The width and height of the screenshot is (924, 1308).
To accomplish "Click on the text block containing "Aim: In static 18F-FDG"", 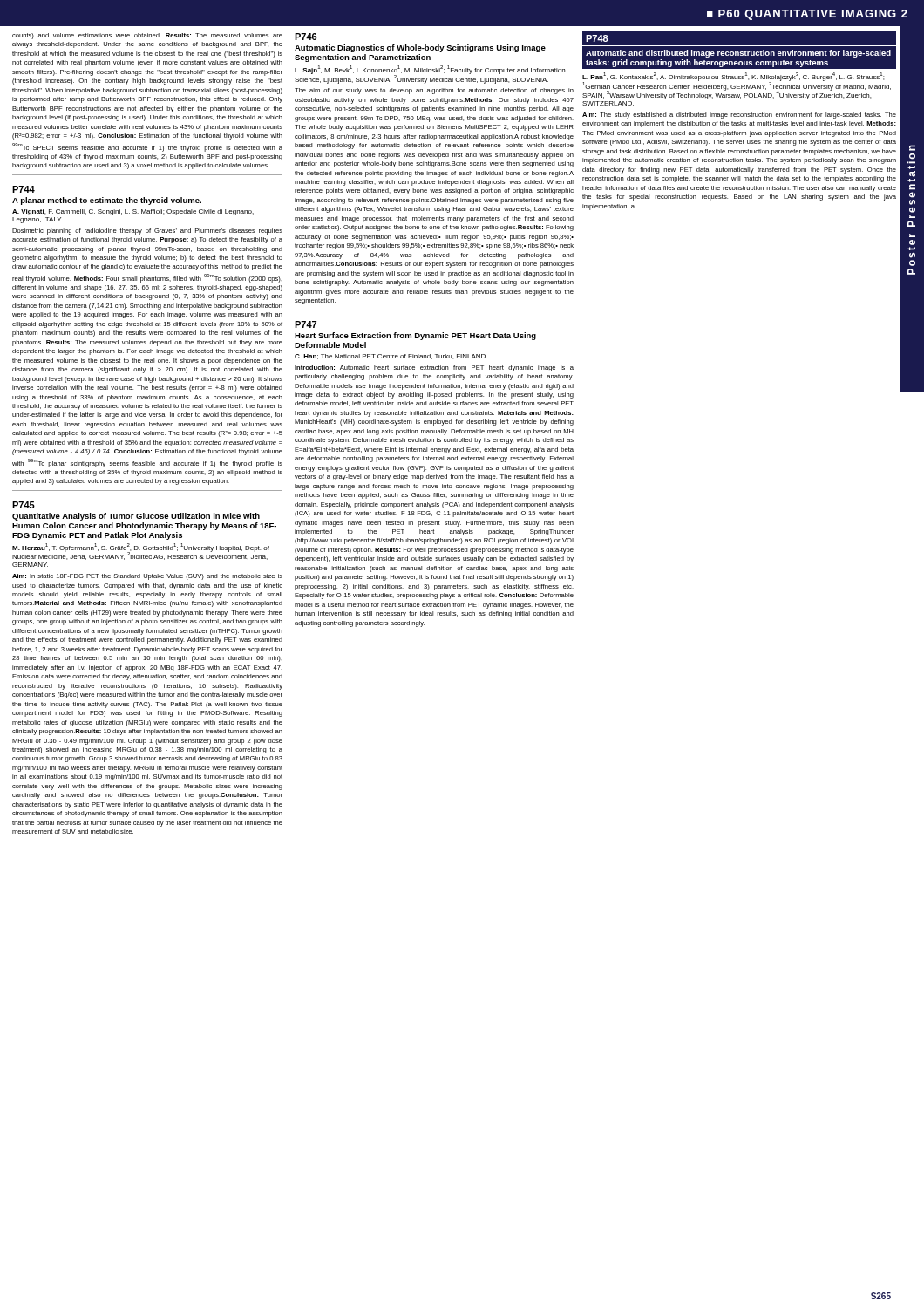I will [147, 704].
